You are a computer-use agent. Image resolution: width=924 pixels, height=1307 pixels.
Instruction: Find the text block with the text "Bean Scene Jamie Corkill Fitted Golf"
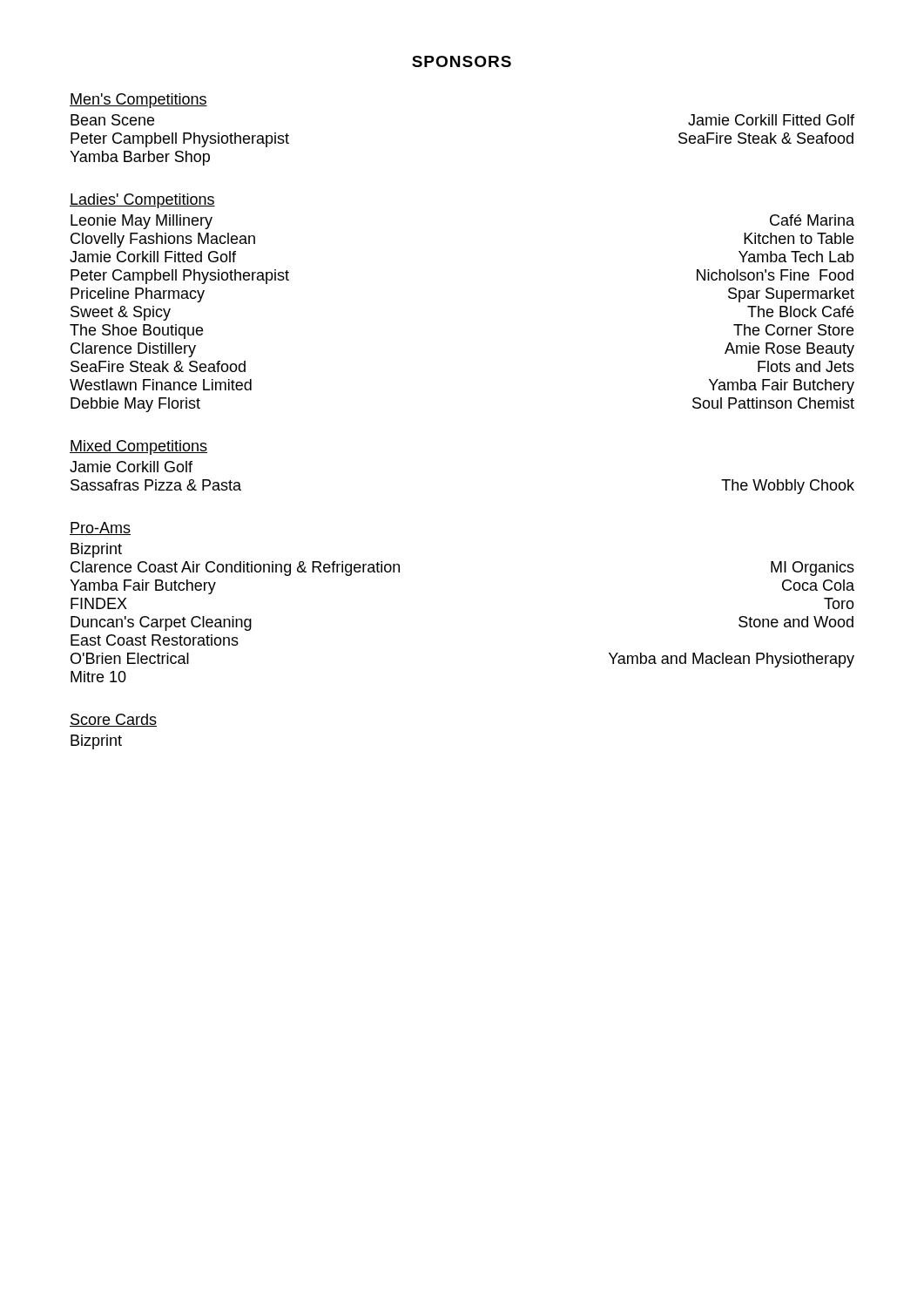pyautogui.click(x=115, y=120)
